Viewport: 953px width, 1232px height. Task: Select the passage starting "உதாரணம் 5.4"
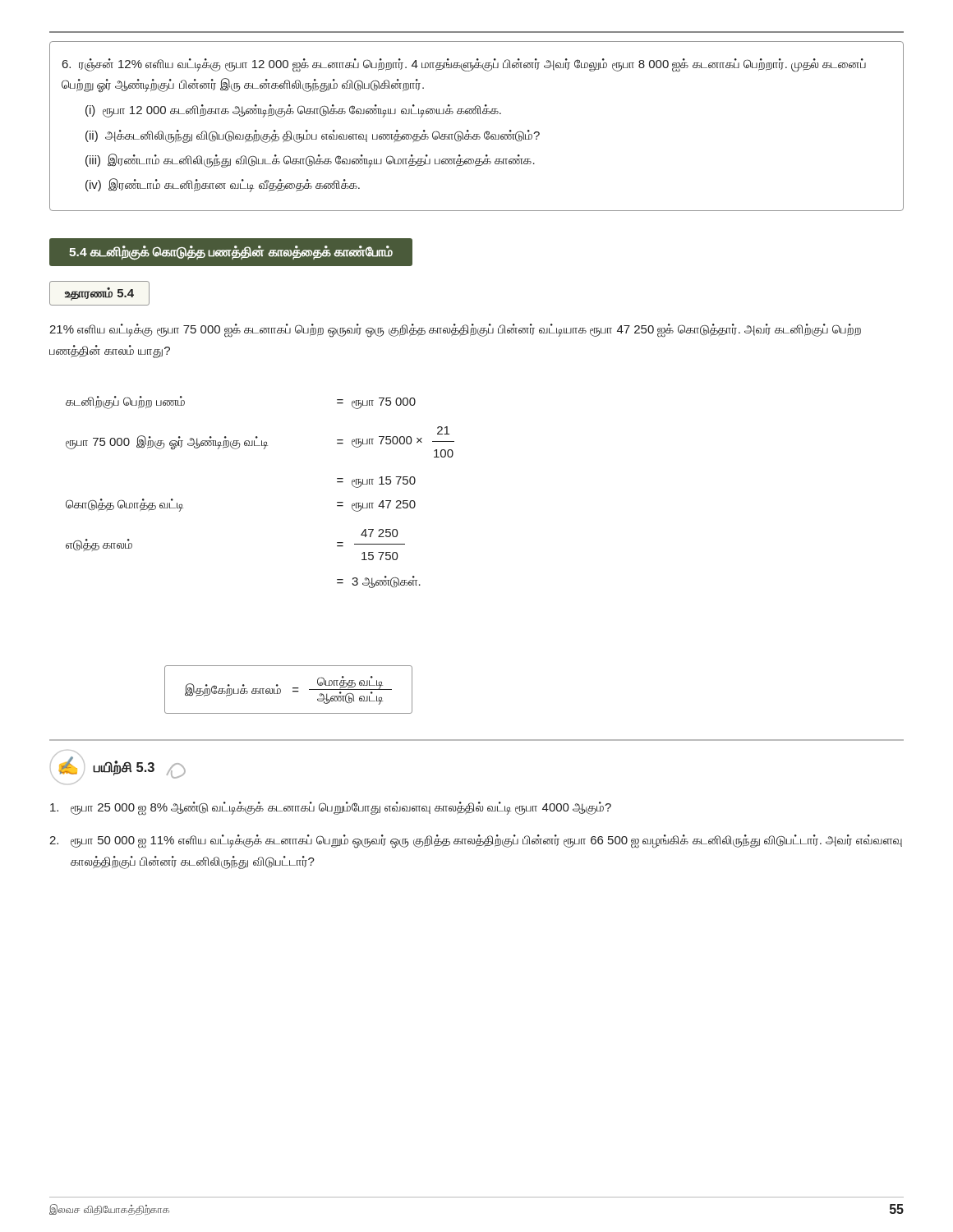(99, 293)
